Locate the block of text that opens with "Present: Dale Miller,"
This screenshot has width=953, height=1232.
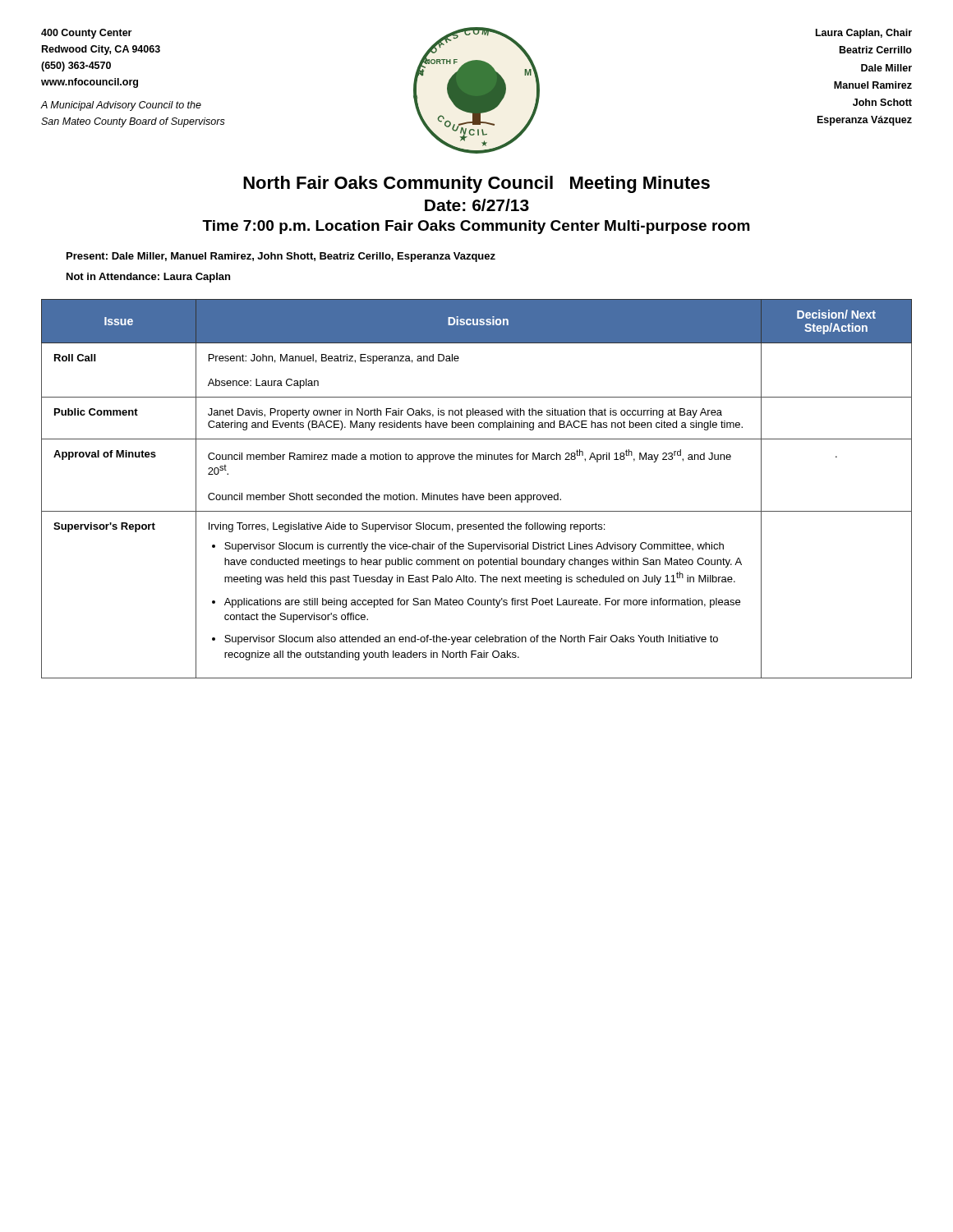click(x=281, y=256)
